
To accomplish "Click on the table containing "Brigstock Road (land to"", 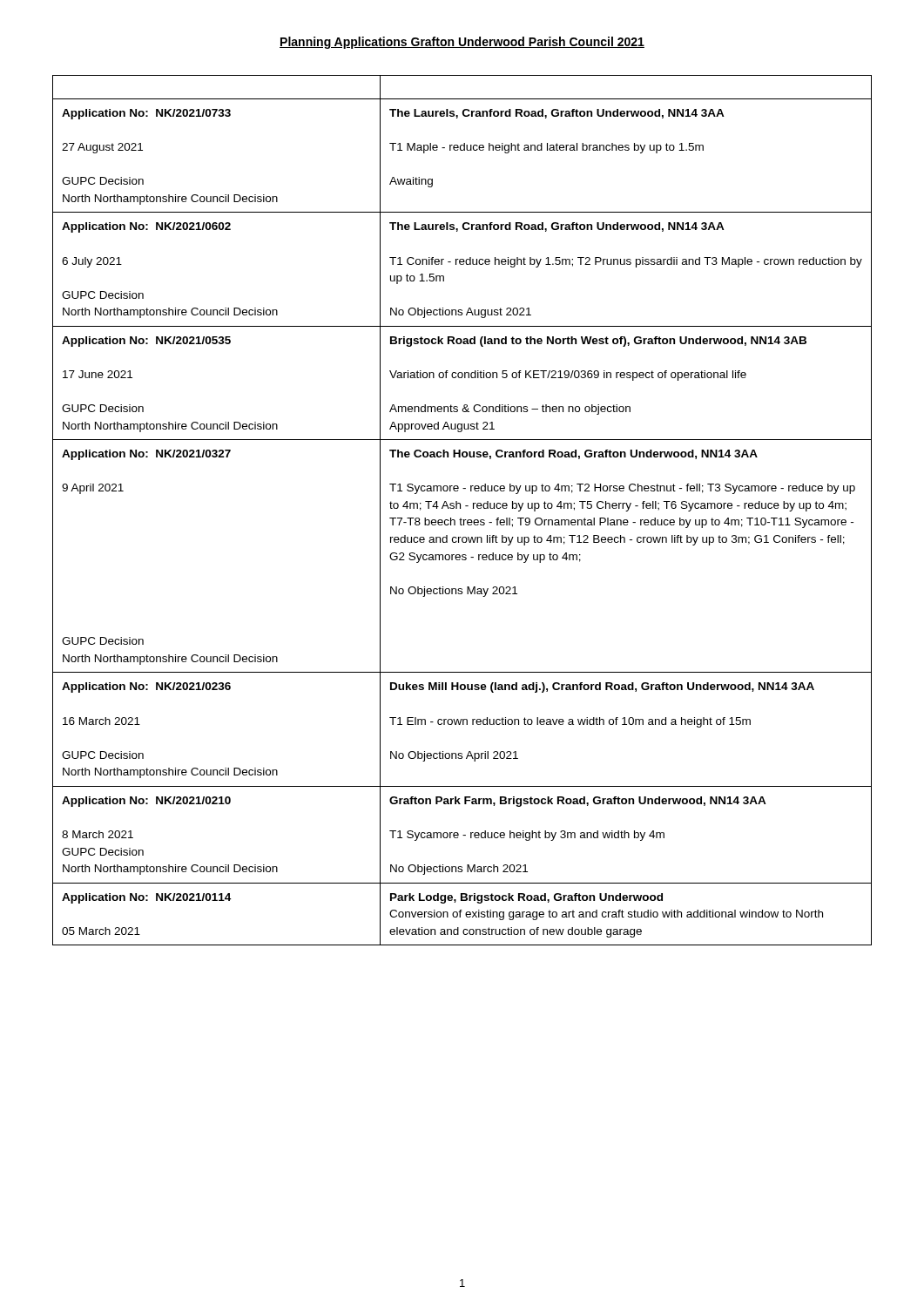I will (462, 510).
